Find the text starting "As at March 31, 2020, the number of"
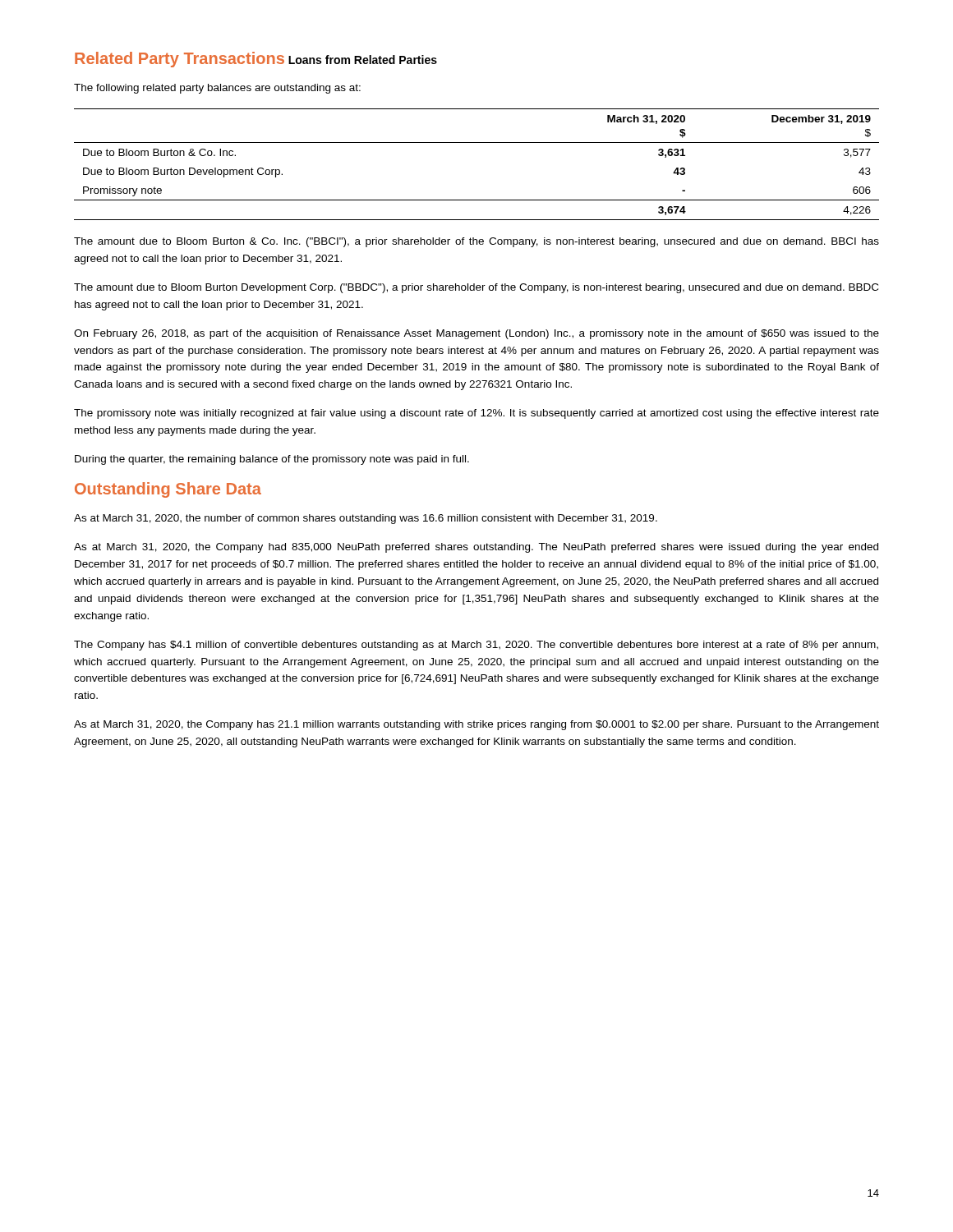 pos(476,519)
